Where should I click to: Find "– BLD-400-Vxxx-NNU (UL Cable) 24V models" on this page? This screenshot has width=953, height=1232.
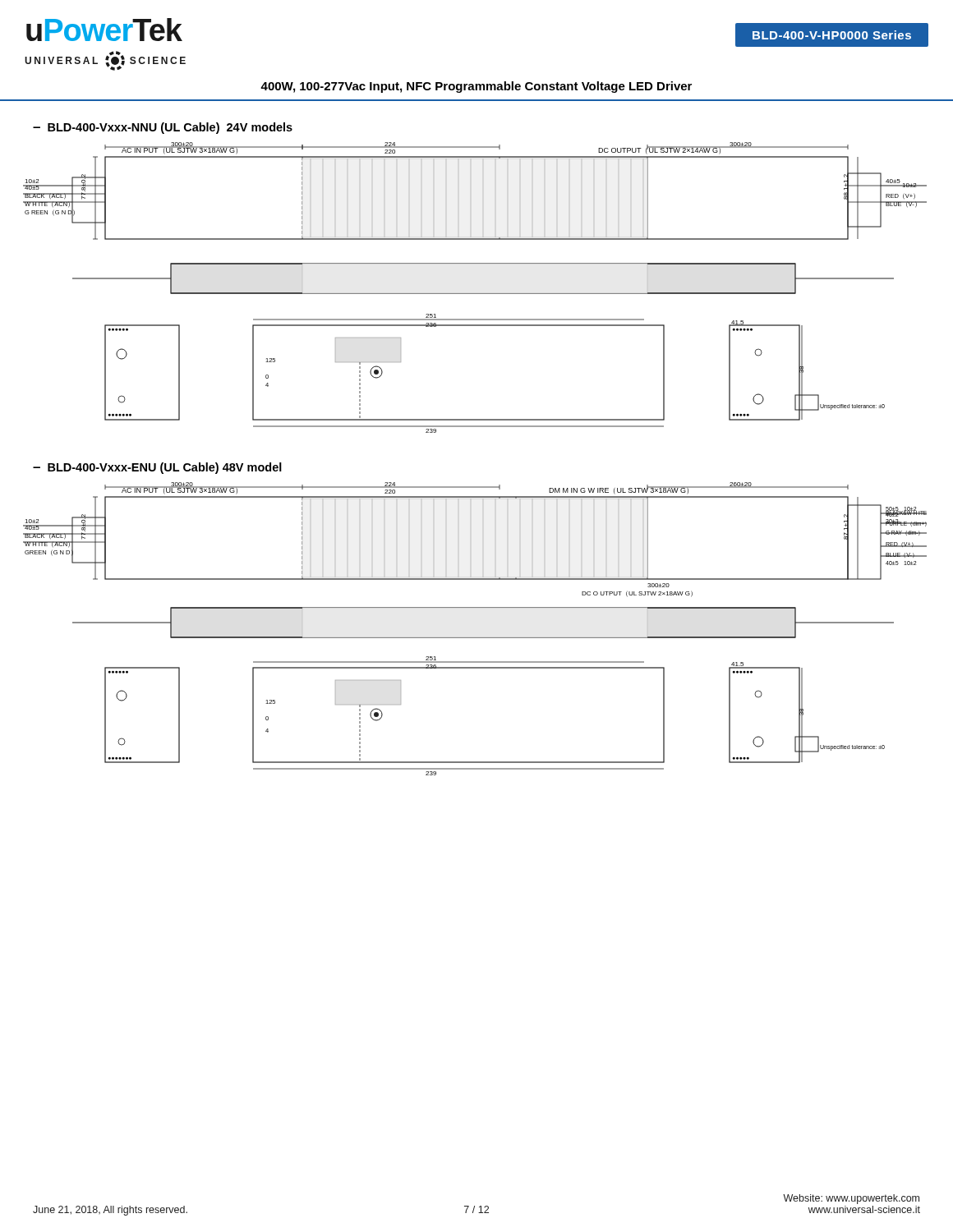point(163,127)
